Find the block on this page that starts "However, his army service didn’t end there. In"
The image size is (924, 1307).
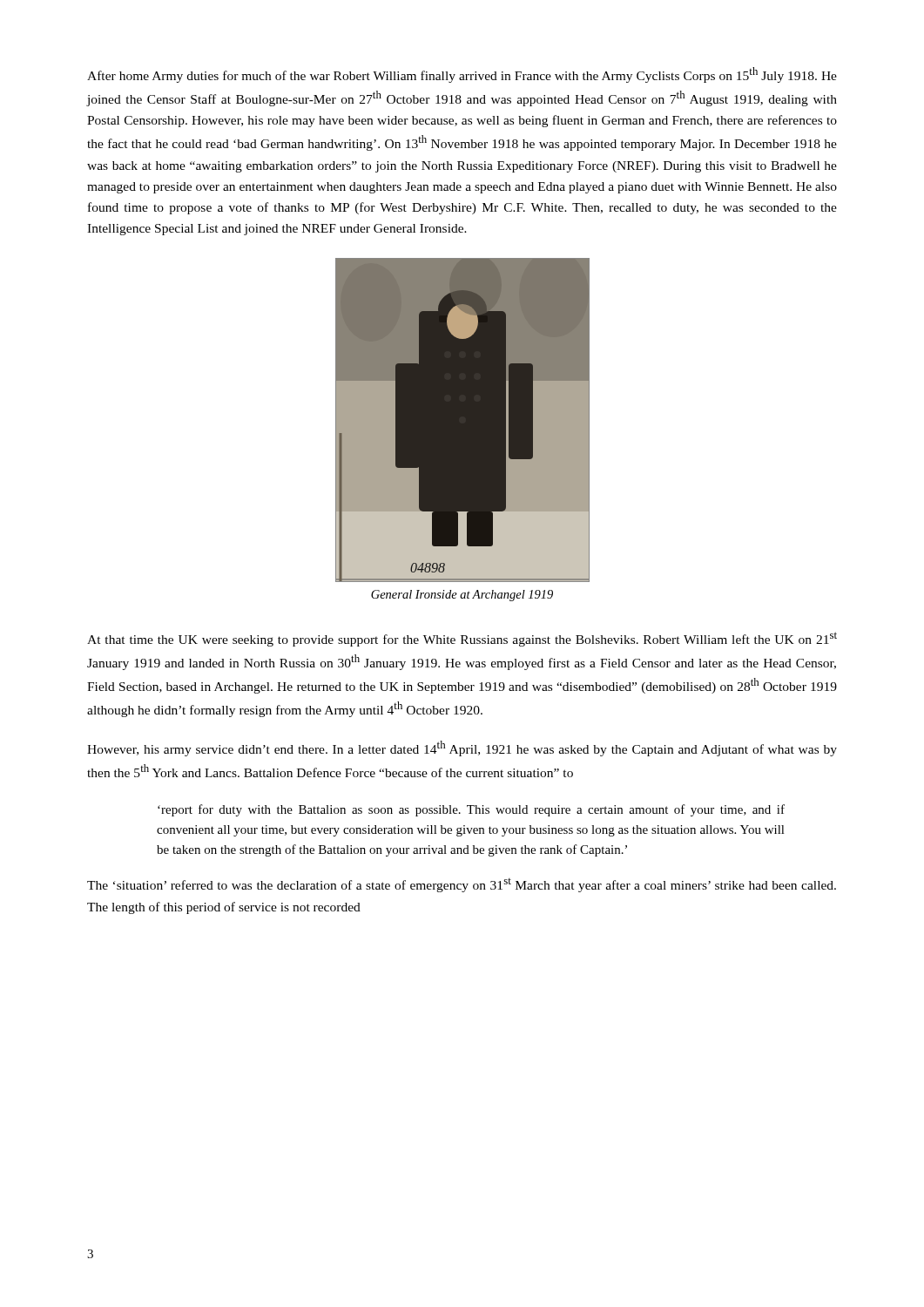pos(462,759)
